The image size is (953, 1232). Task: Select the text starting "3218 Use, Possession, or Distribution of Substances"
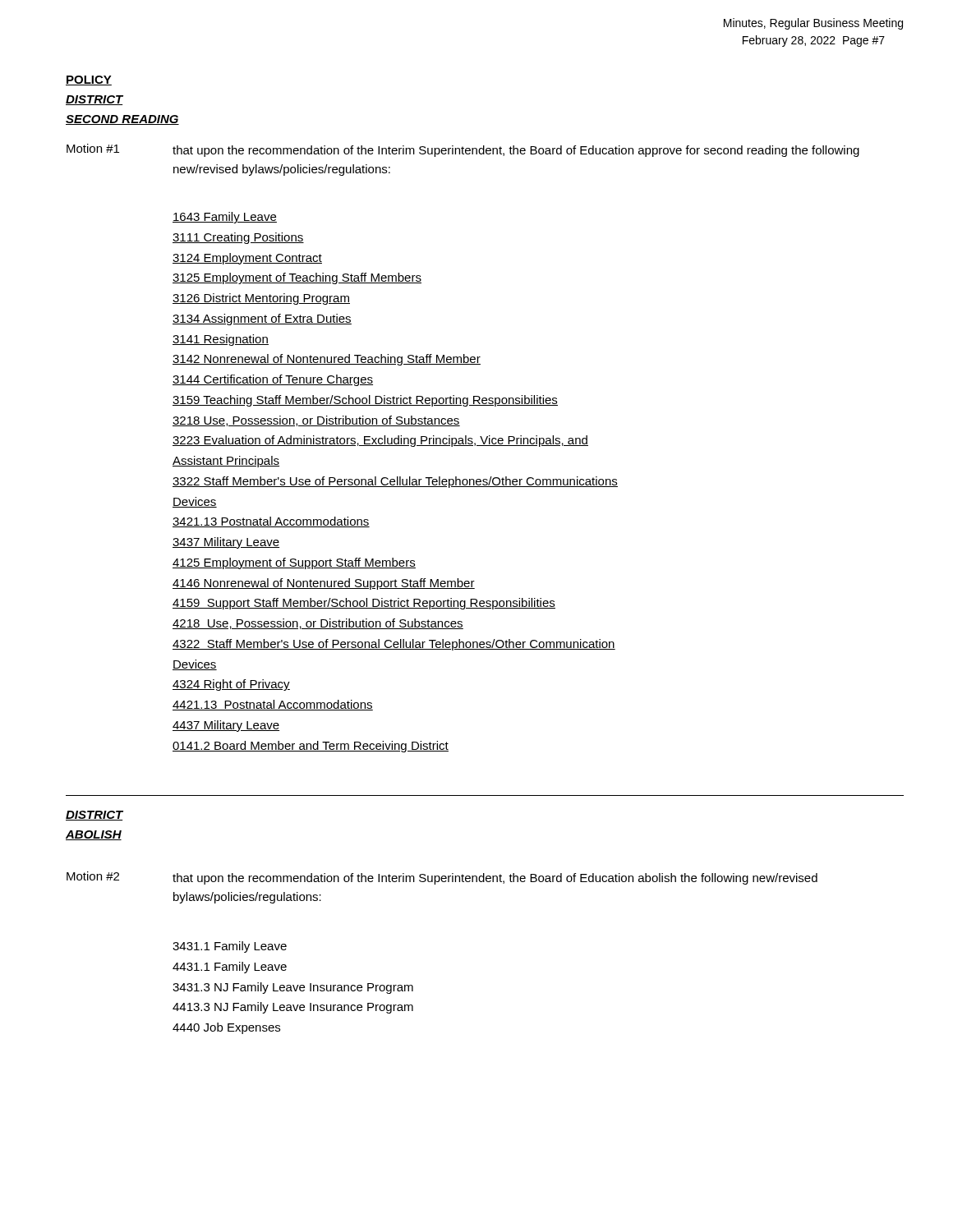[x=316, y=420]
